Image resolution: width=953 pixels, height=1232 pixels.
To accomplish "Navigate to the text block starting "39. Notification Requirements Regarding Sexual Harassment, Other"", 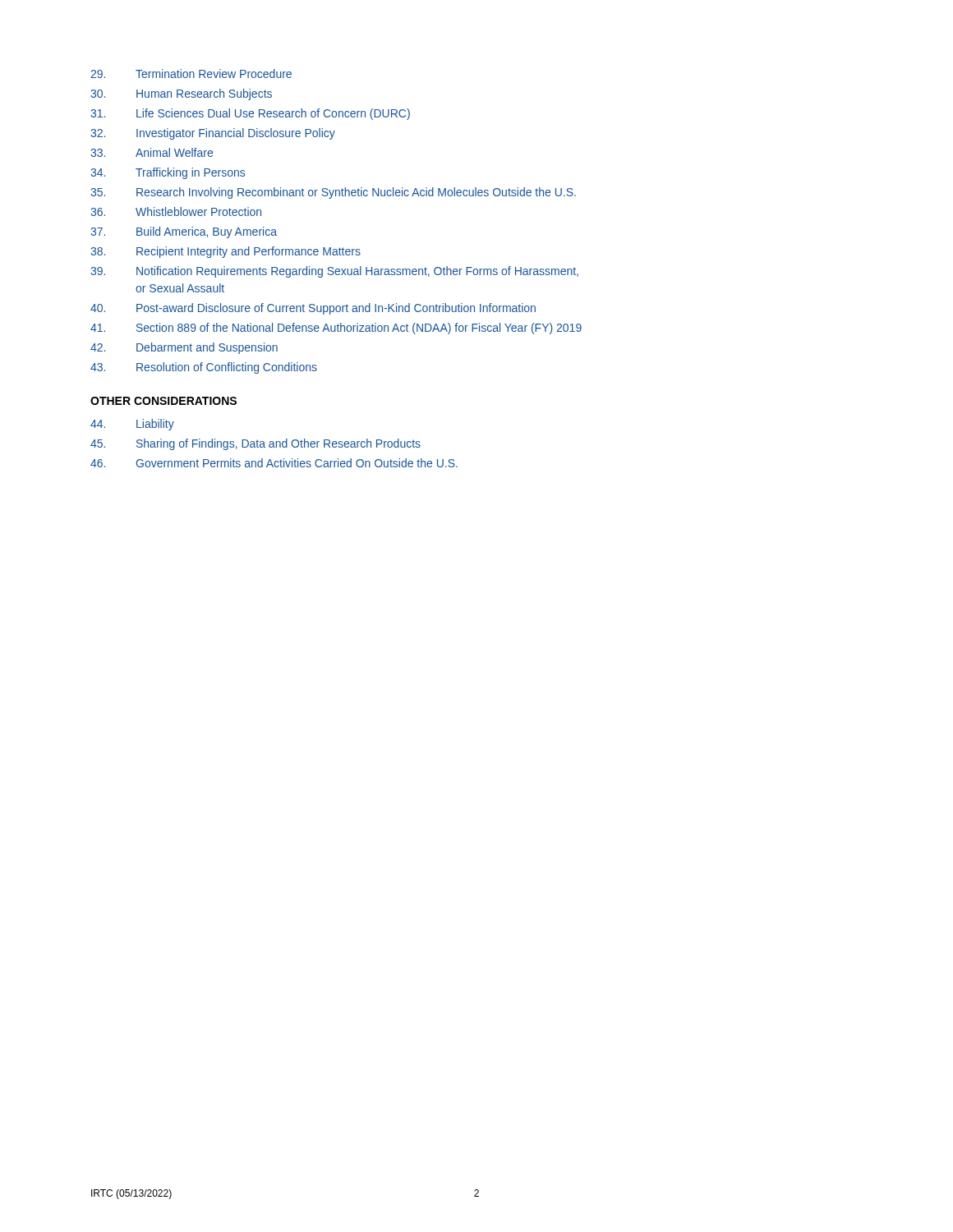I will tap(476, 280).
